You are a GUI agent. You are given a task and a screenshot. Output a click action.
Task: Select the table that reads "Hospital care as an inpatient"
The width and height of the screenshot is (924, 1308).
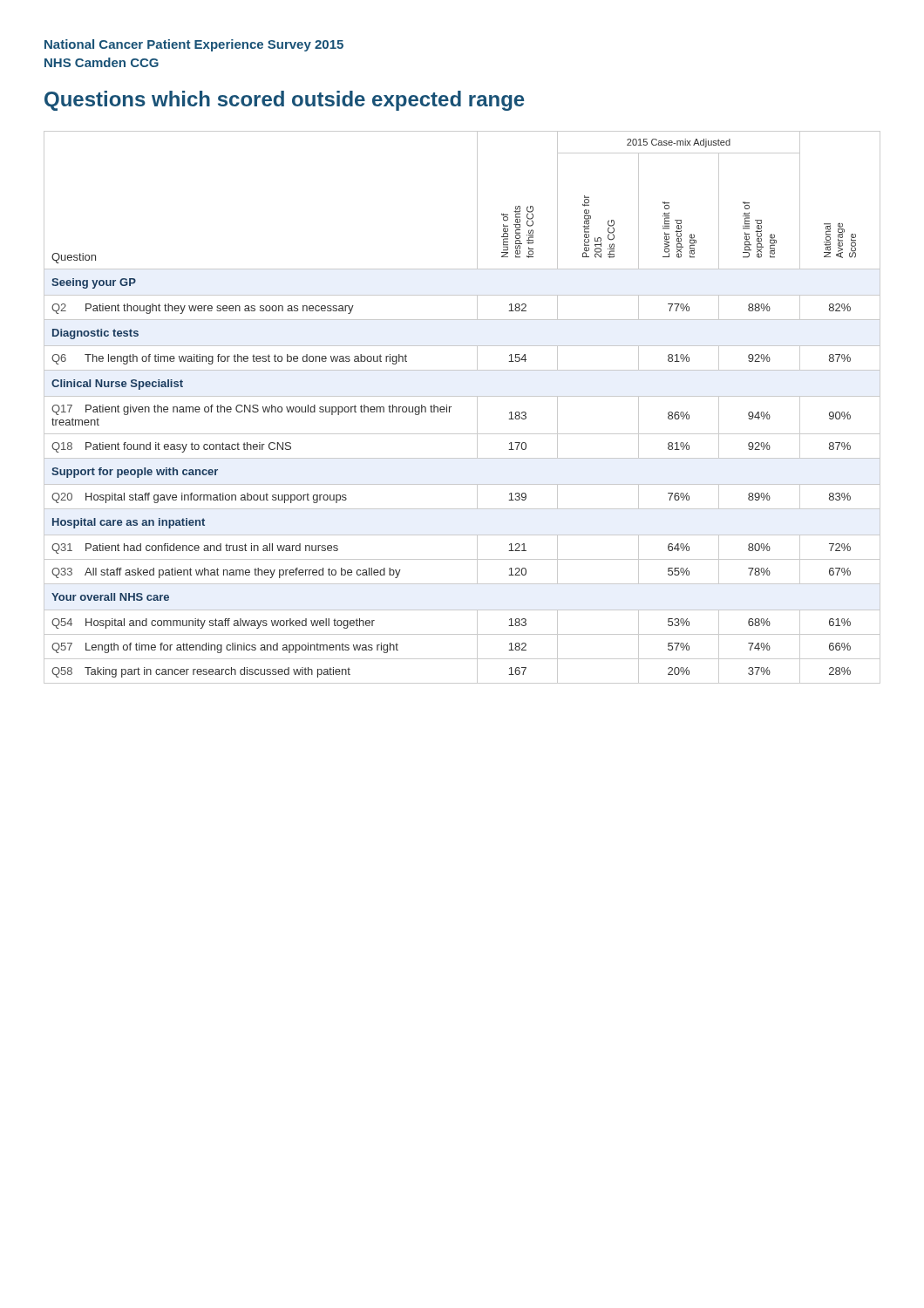coord(462,407)
